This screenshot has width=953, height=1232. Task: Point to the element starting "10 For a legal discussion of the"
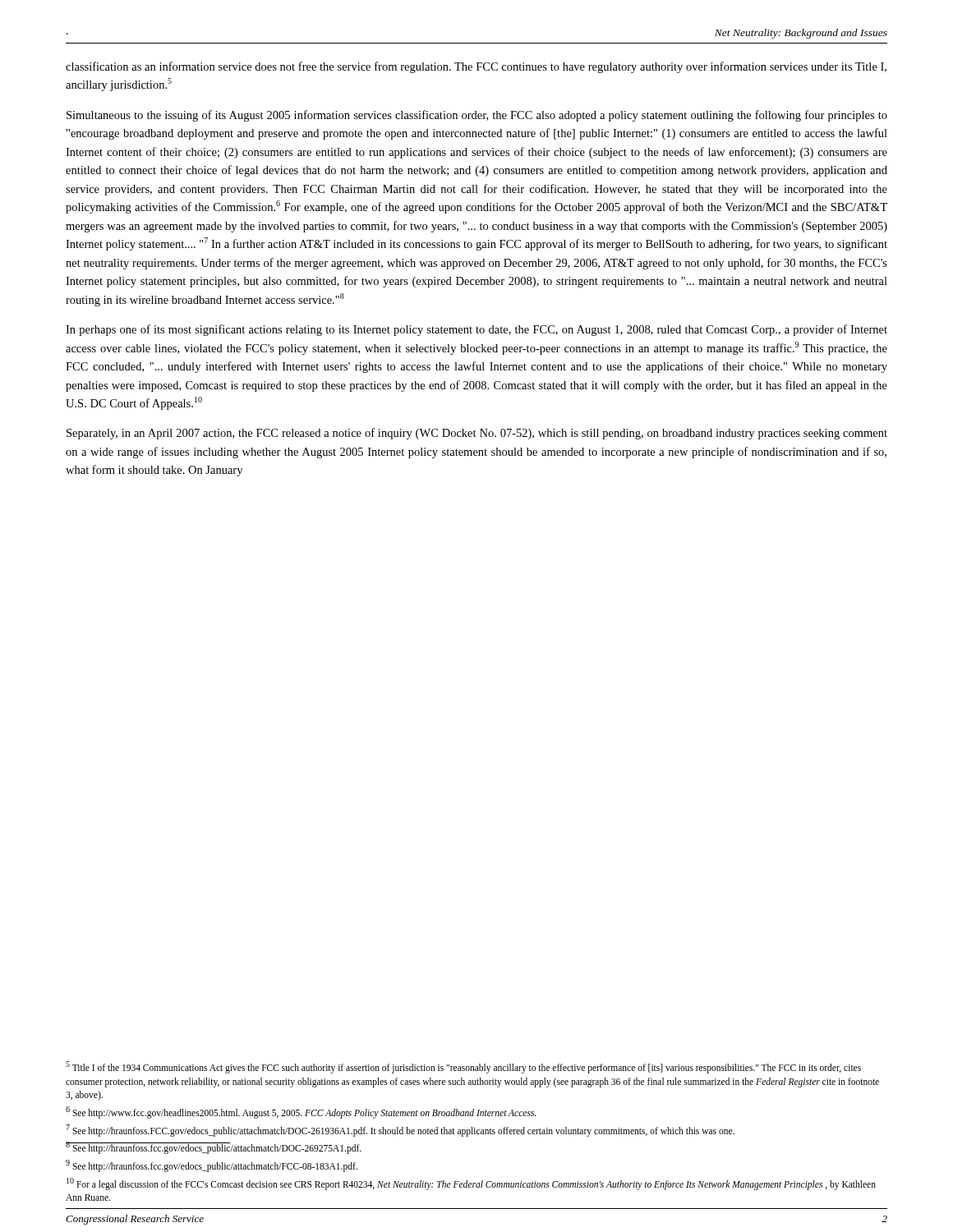click(x=471, y=1190)
